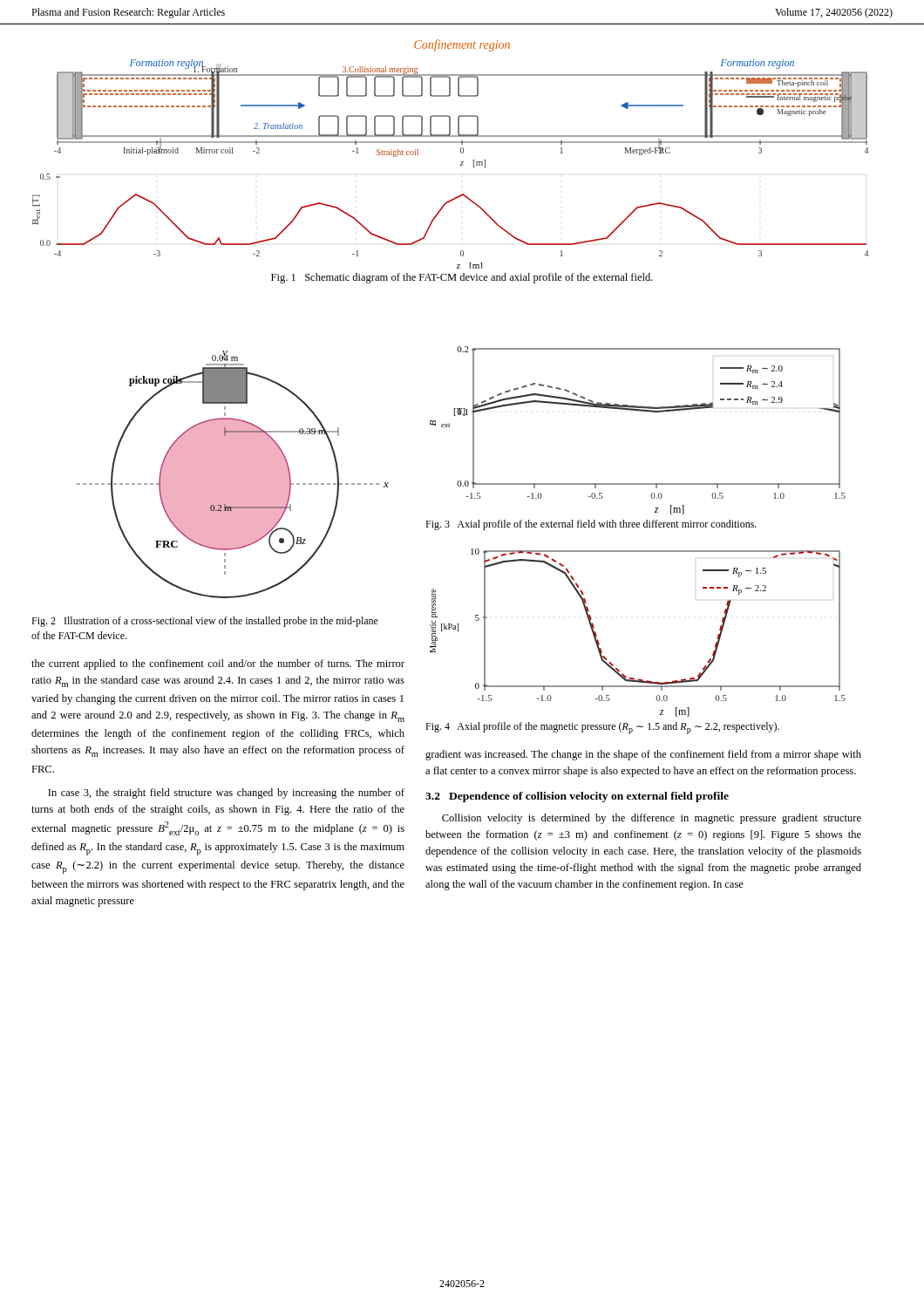Screen dimensions: 1308x924
Task: Click the passage that begins "gradient was increased. The change"
Action: coord(643,763)
